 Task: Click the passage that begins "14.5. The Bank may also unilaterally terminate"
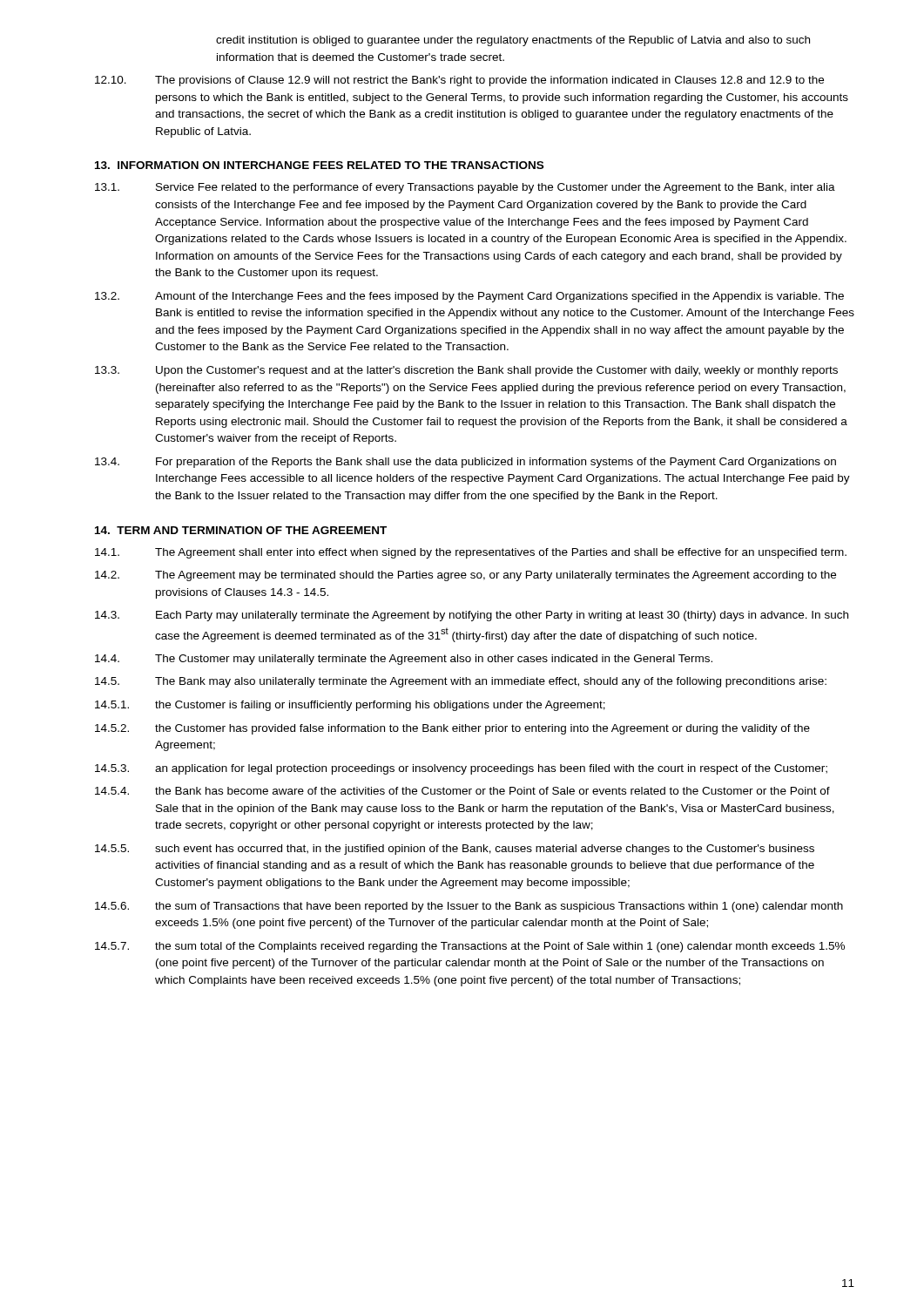point(474,682)
